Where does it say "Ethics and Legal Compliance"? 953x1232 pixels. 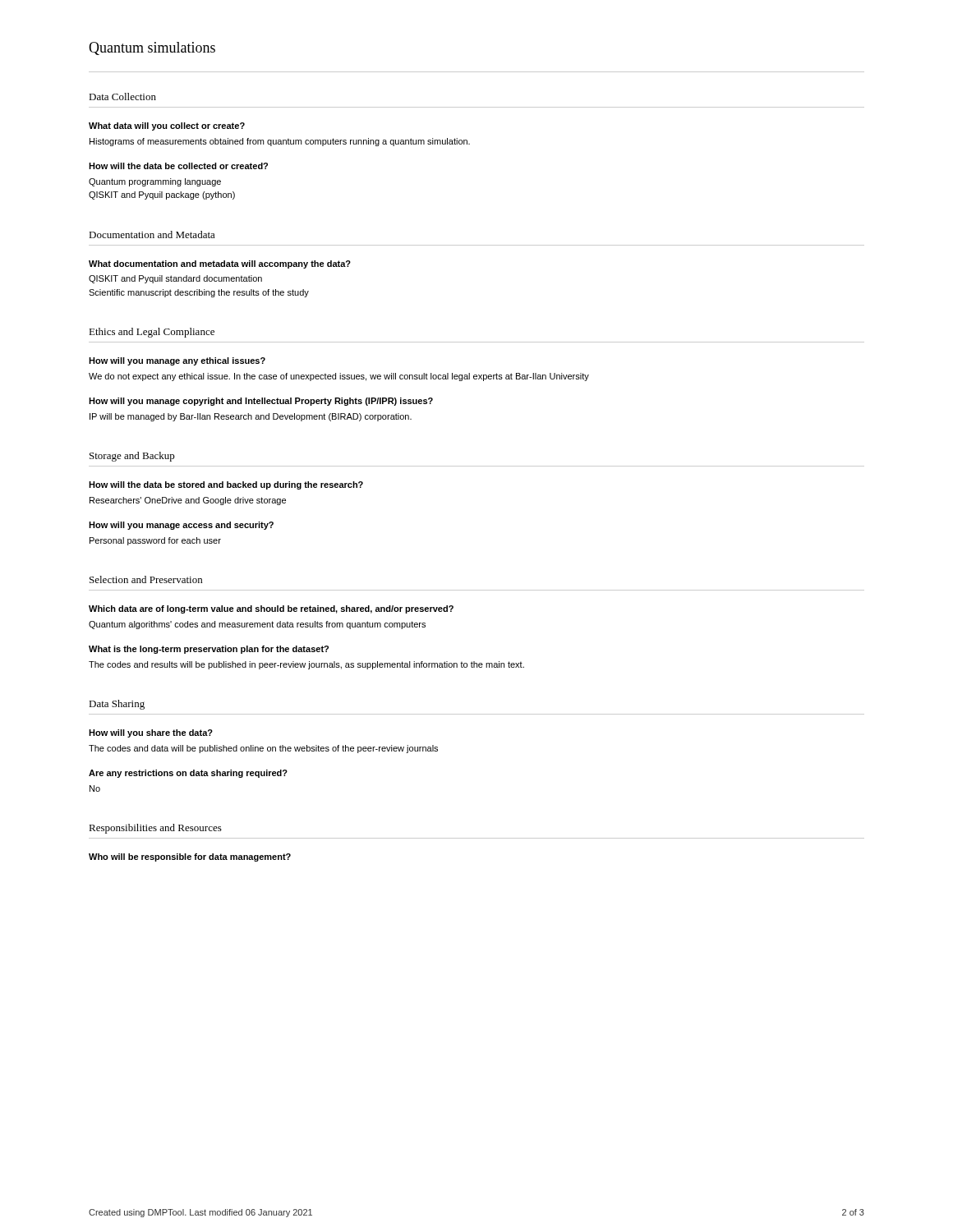[x=476, y=334]
